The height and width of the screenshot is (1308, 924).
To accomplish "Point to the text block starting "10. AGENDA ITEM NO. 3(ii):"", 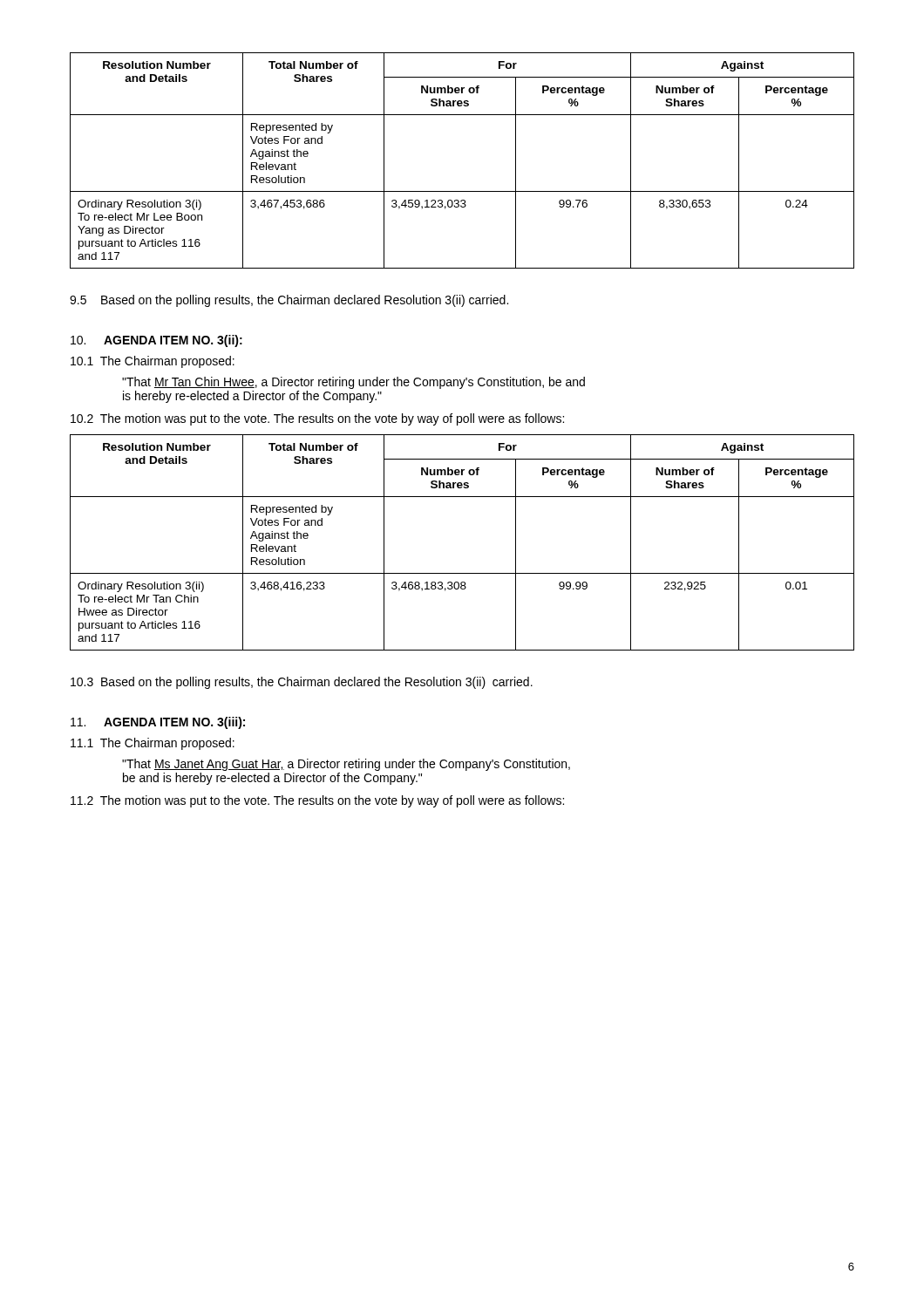I will pos(156,340).
